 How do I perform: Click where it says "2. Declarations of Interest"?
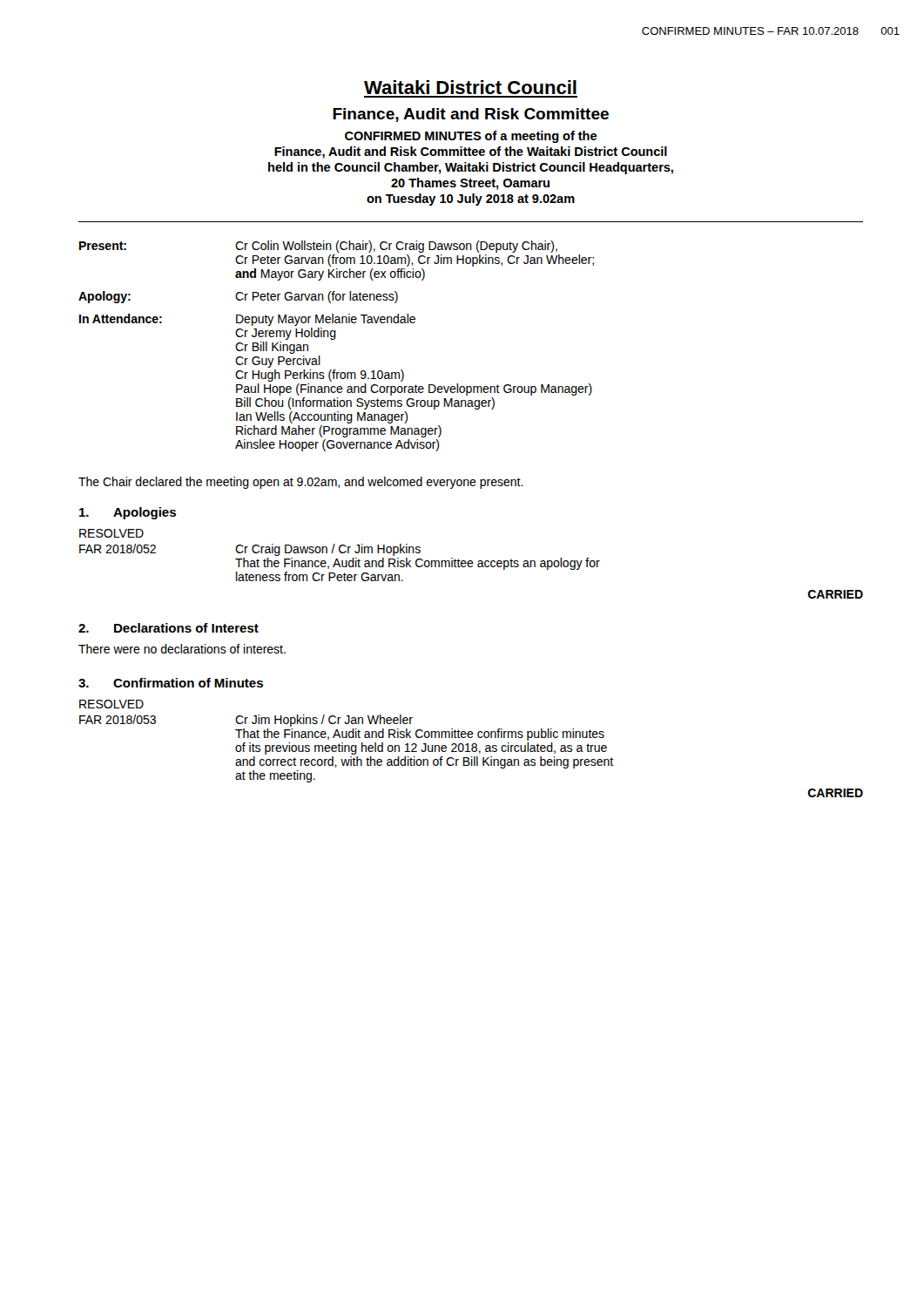point(168,628)
